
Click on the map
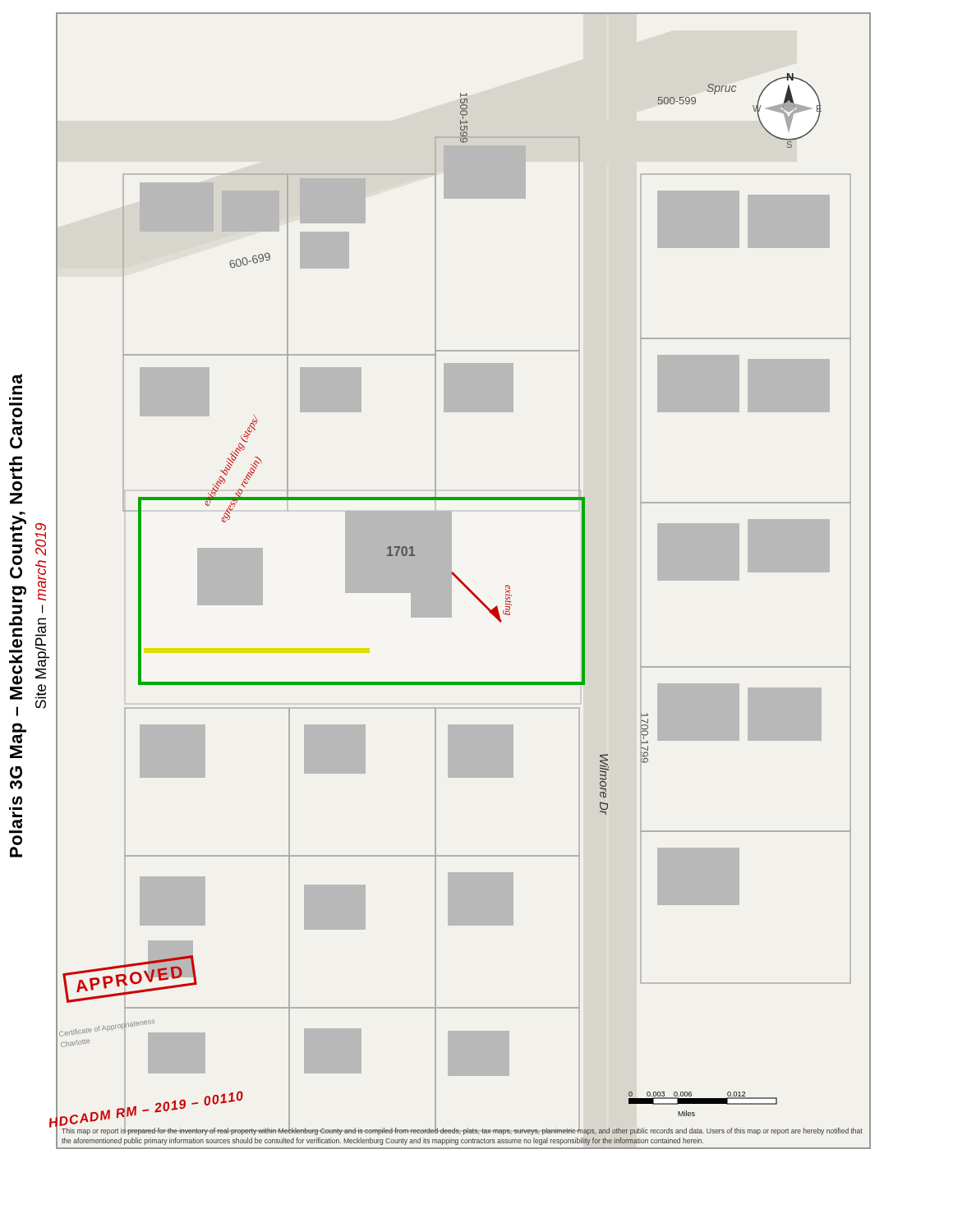pos(463,581)
